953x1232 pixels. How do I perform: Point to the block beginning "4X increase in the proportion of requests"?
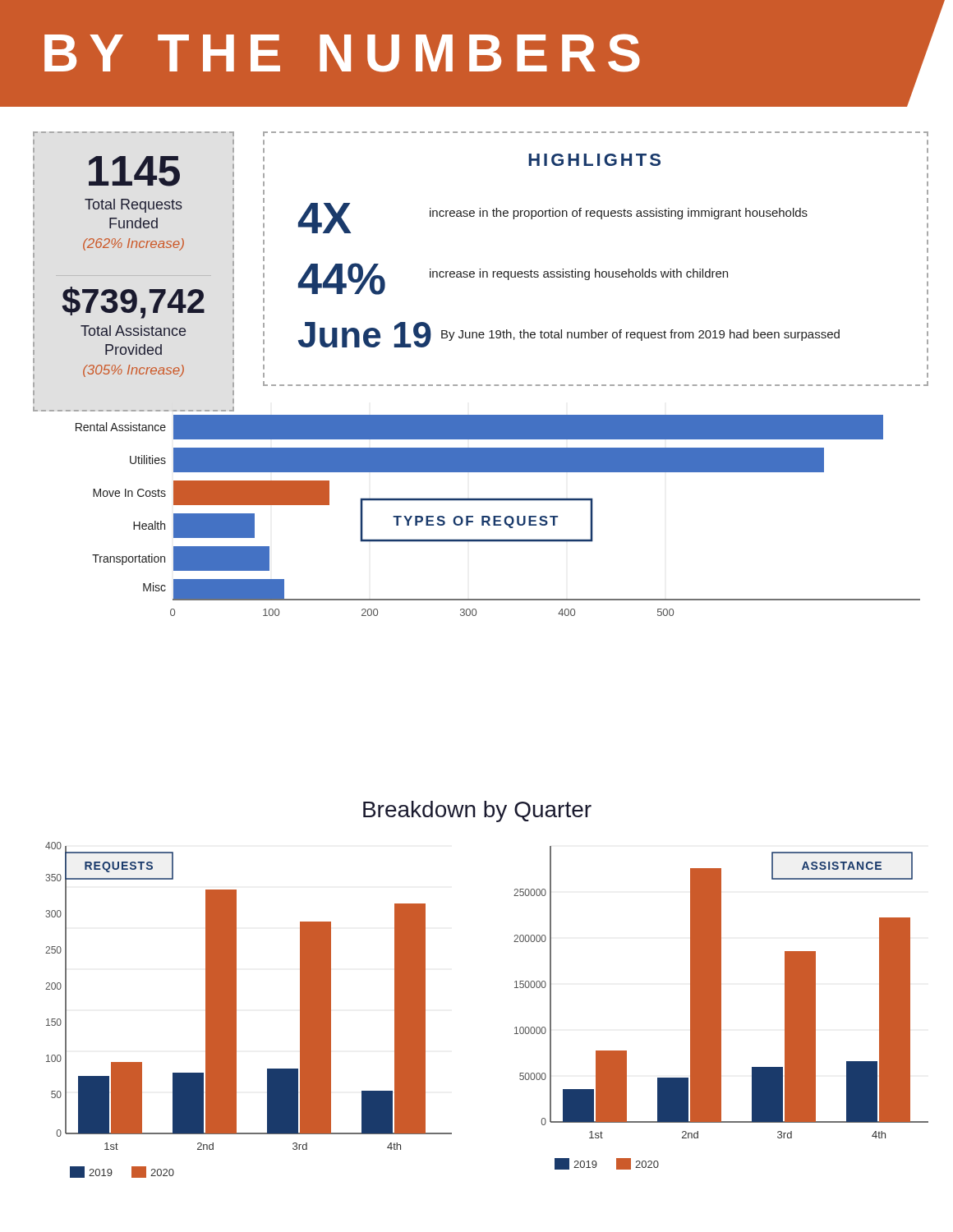coord(553,218)
